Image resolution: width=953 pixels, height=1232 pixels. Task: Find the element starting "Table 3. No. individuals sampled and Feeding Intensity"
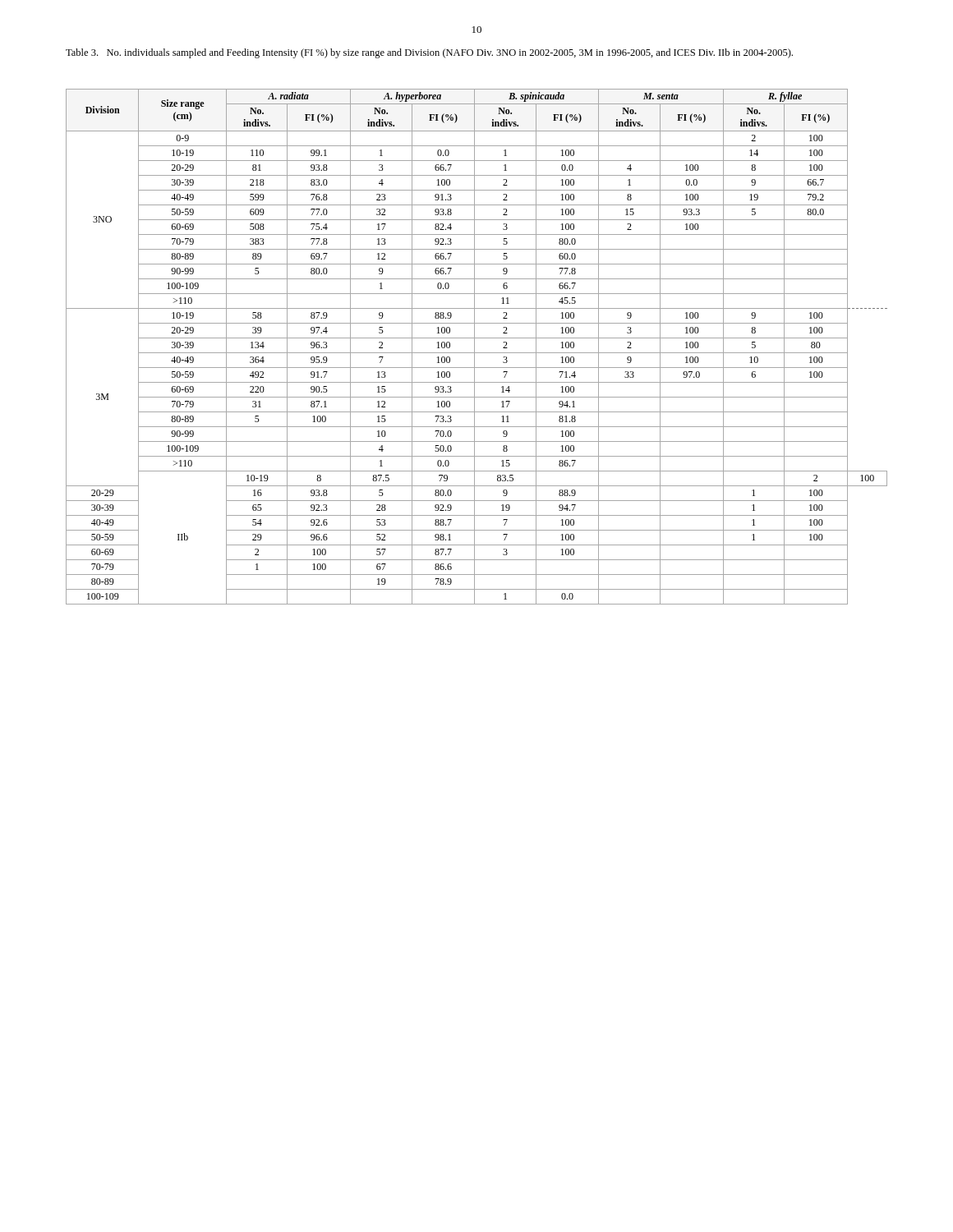(430, 53)
